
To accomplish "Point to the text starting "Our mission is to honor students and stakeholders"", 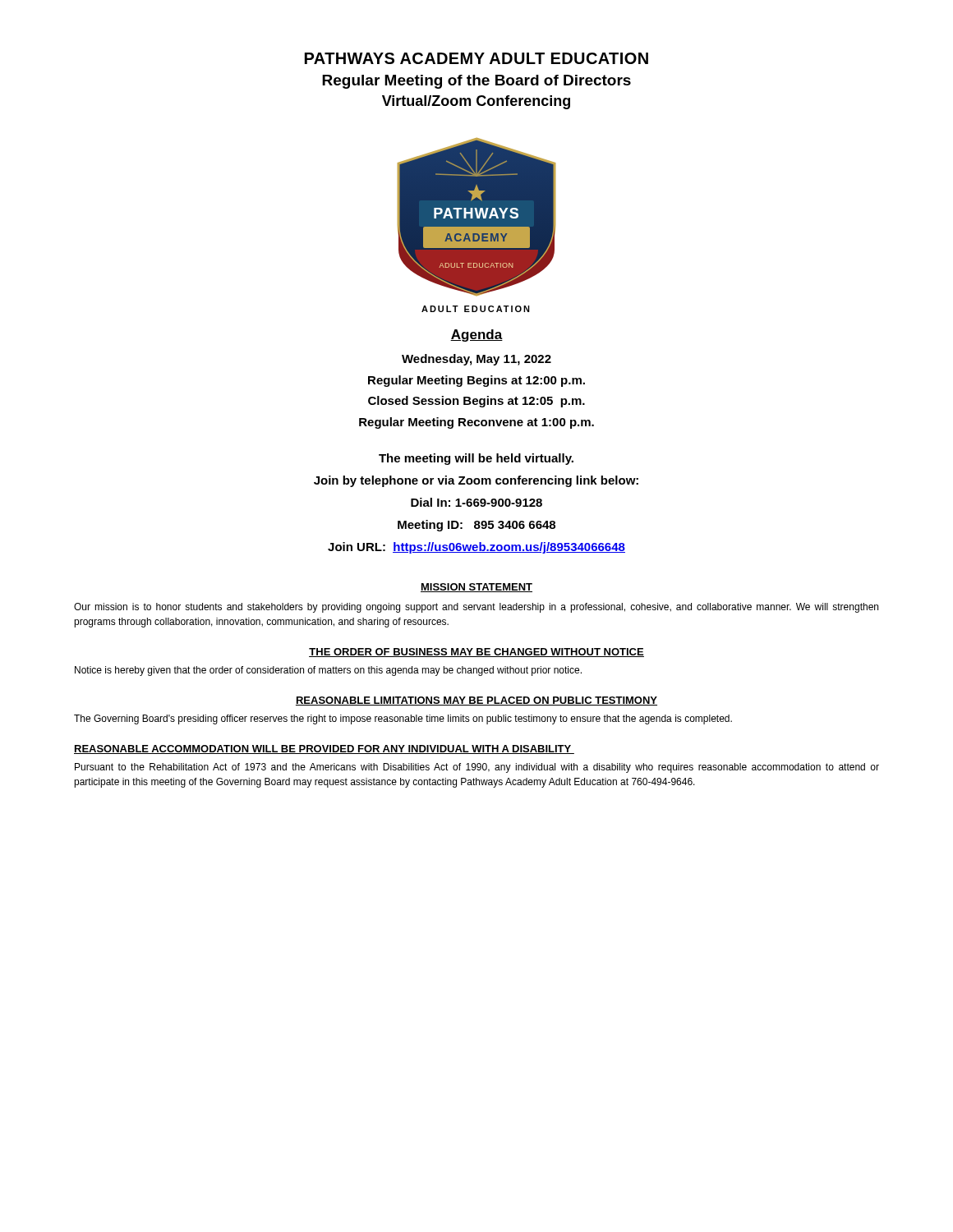I will click(476, 614).
